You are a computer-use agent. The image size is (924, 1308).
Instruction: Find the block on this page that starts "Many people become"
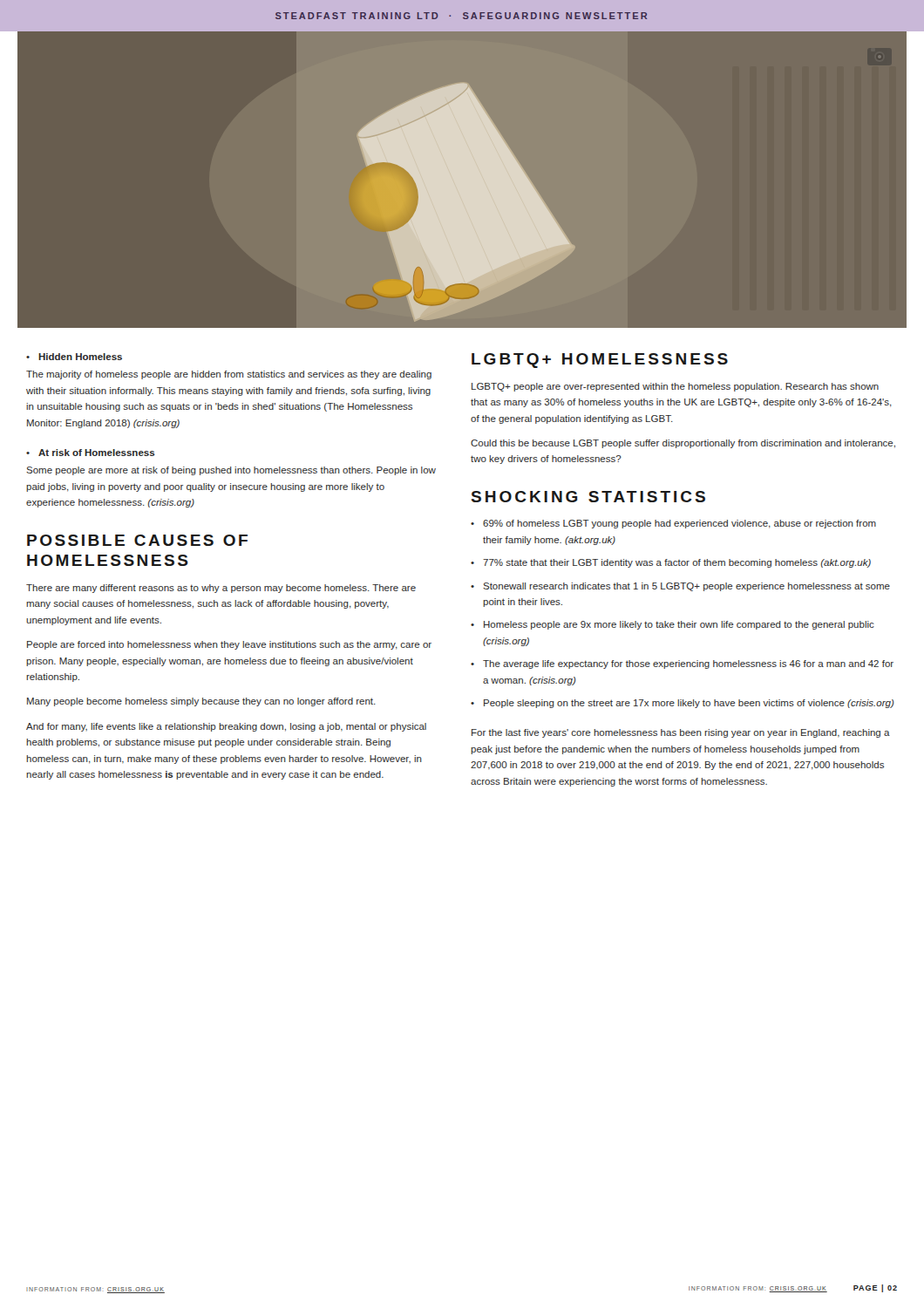201,701
